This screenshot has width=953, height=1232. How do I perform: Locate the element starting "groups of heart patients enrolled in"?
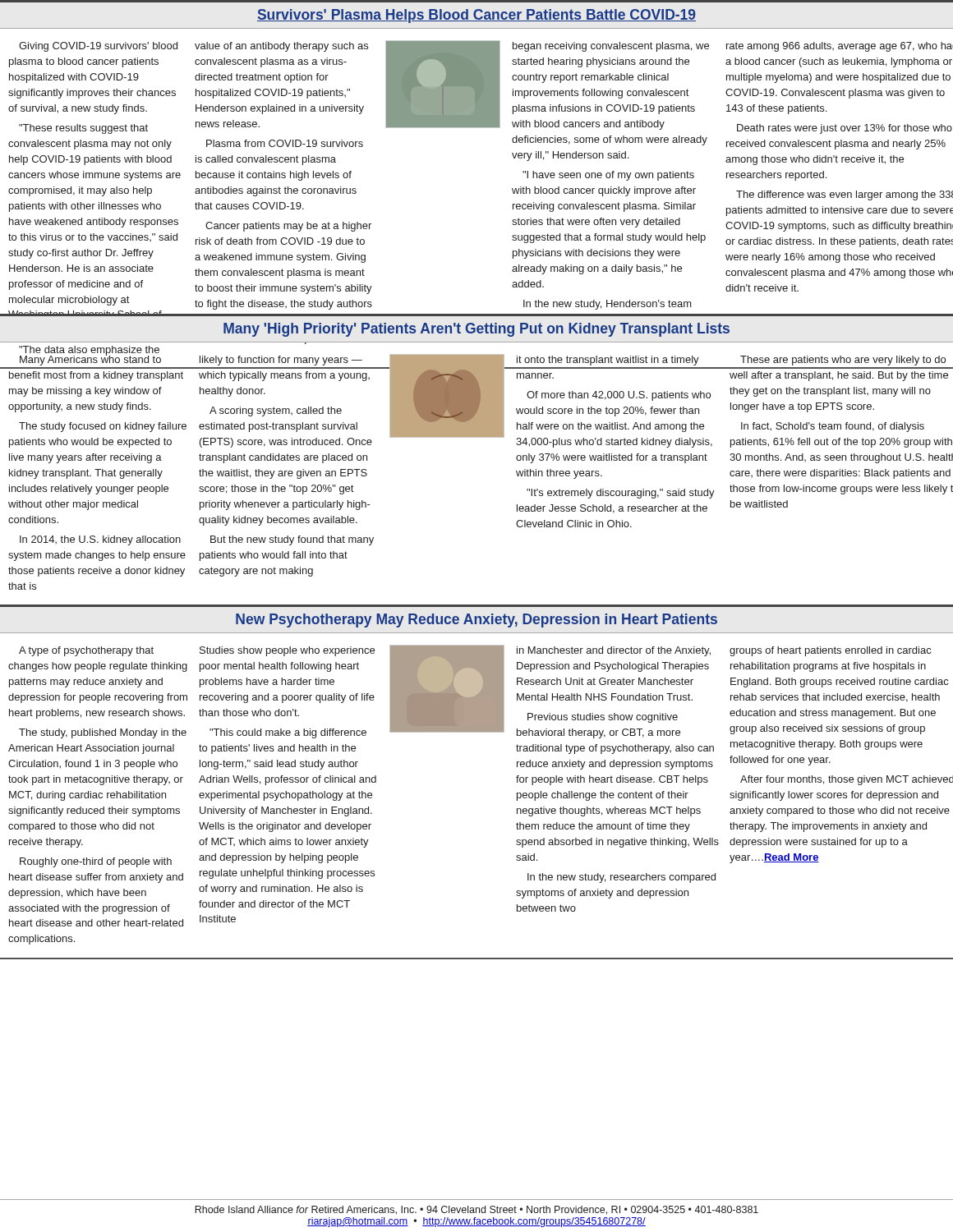tap(841, 754)
